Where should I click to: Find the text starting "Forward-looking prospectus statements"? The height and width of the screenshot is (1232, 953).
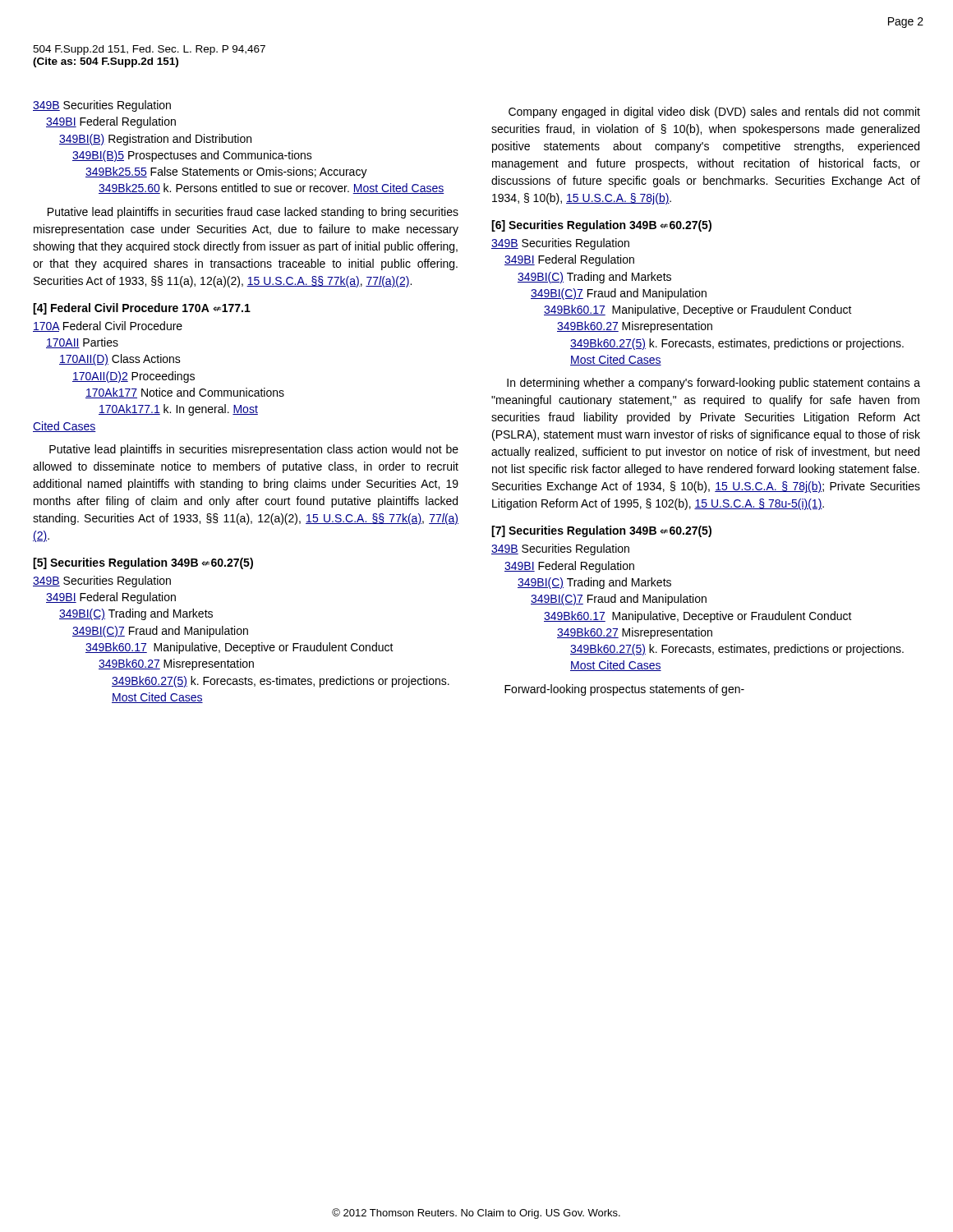coord(618,689)
